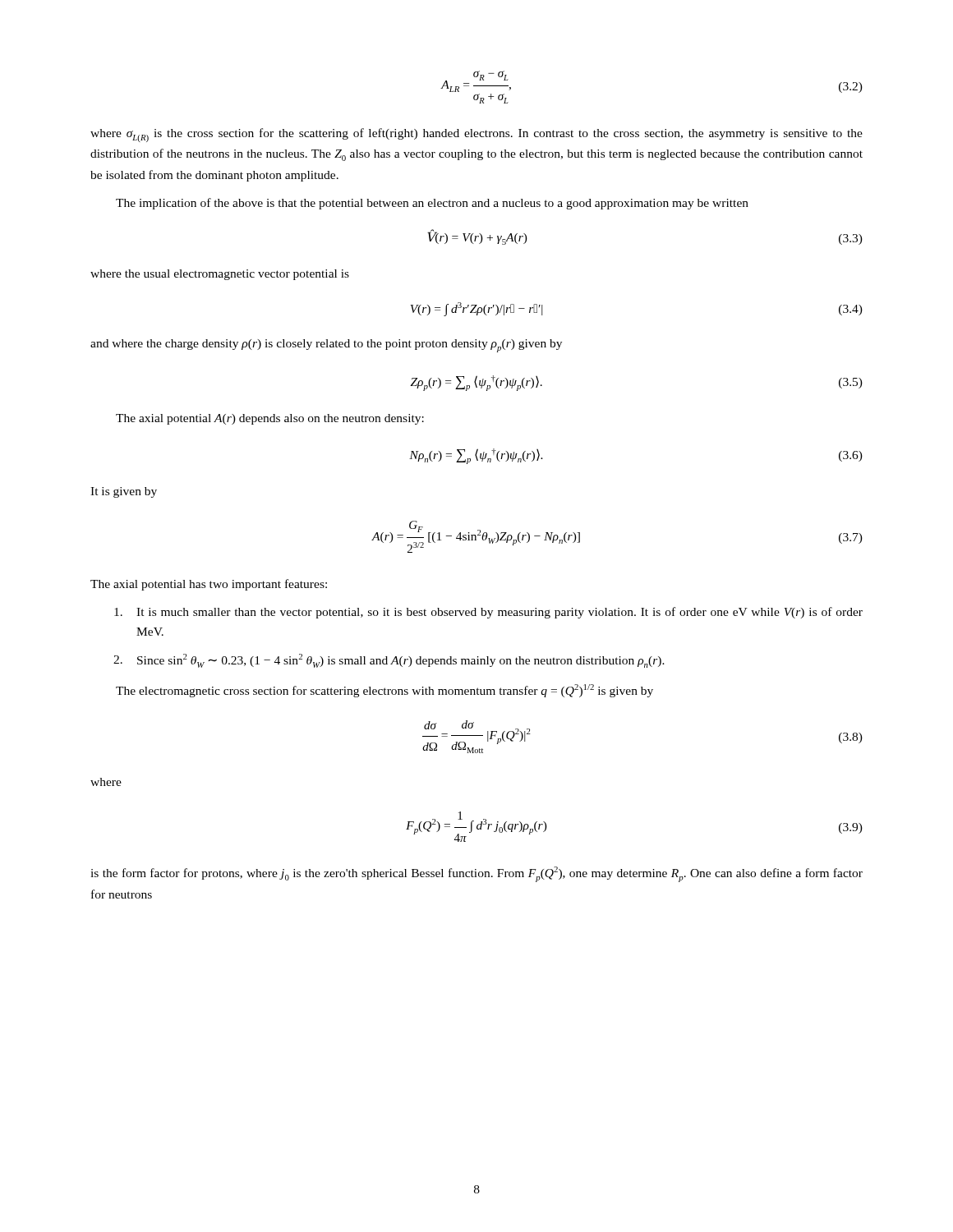
Task: Point to the region starting "where σL(R) is the cross section for the"
Action: pyautogui.click(x=476, y=154)
